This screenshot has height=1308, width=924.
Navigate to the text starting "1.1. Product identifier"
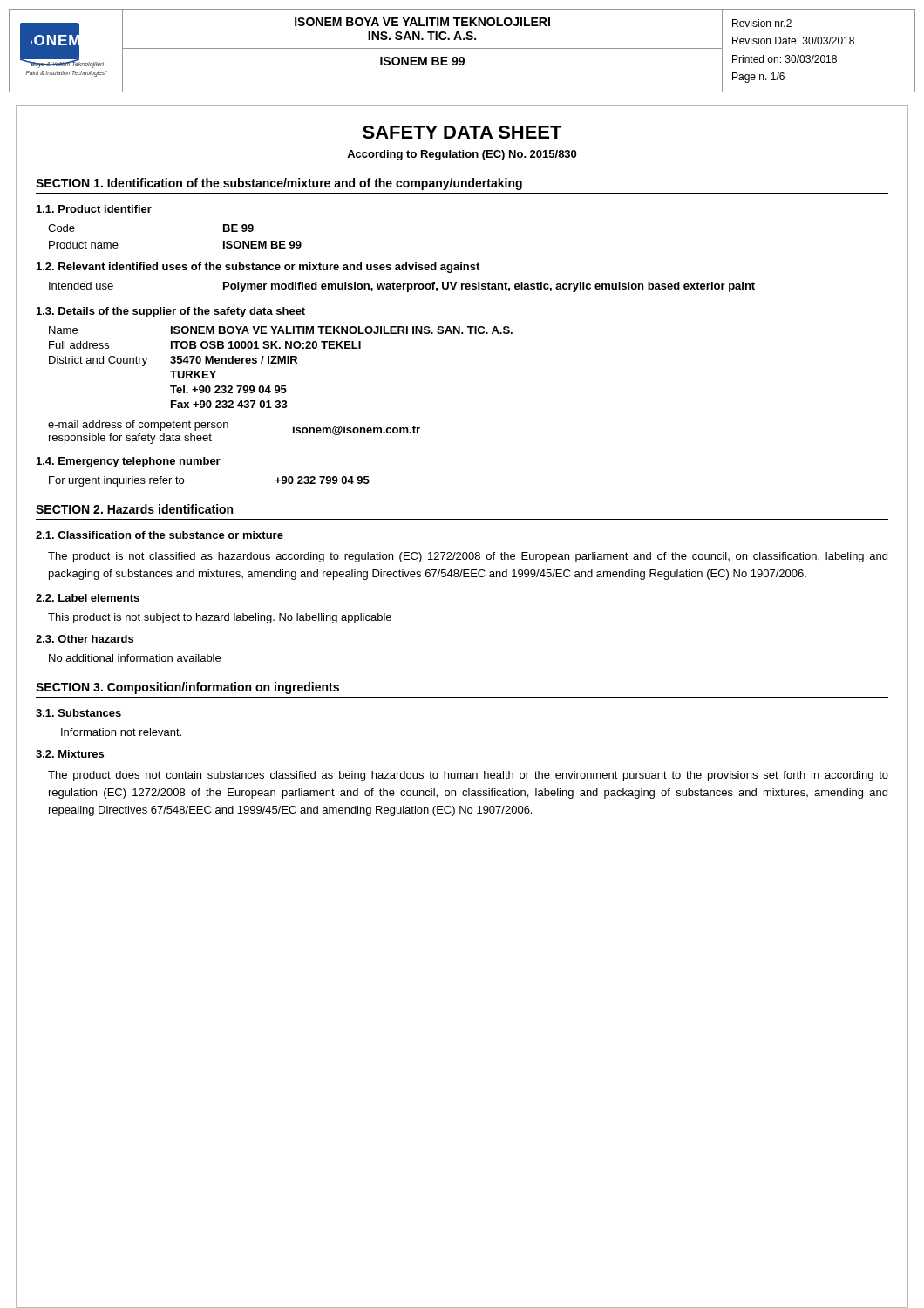[x=94, y=208]
